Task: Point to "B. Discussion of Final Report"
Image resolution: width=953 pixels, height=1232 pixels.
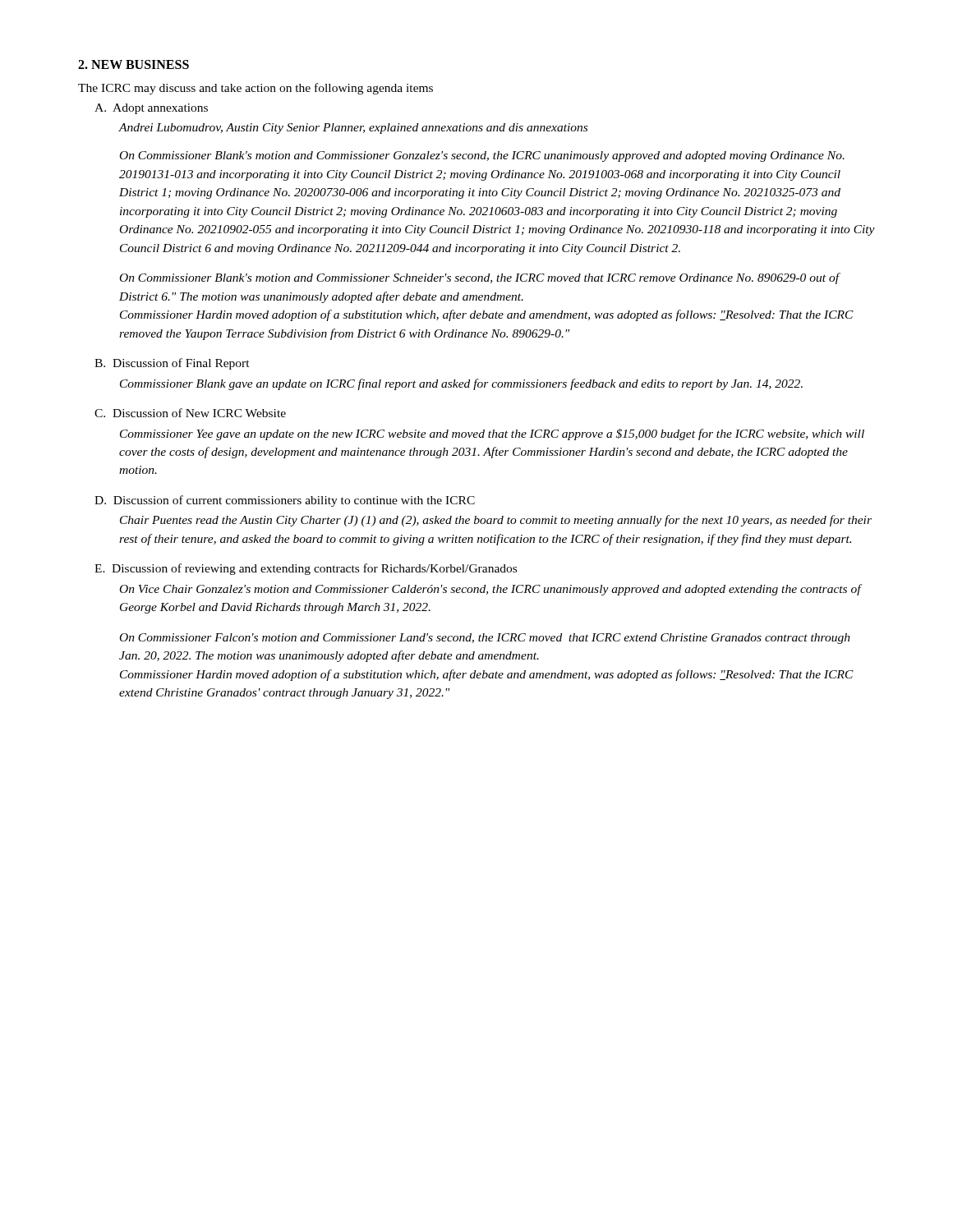Action: (172, 363)
